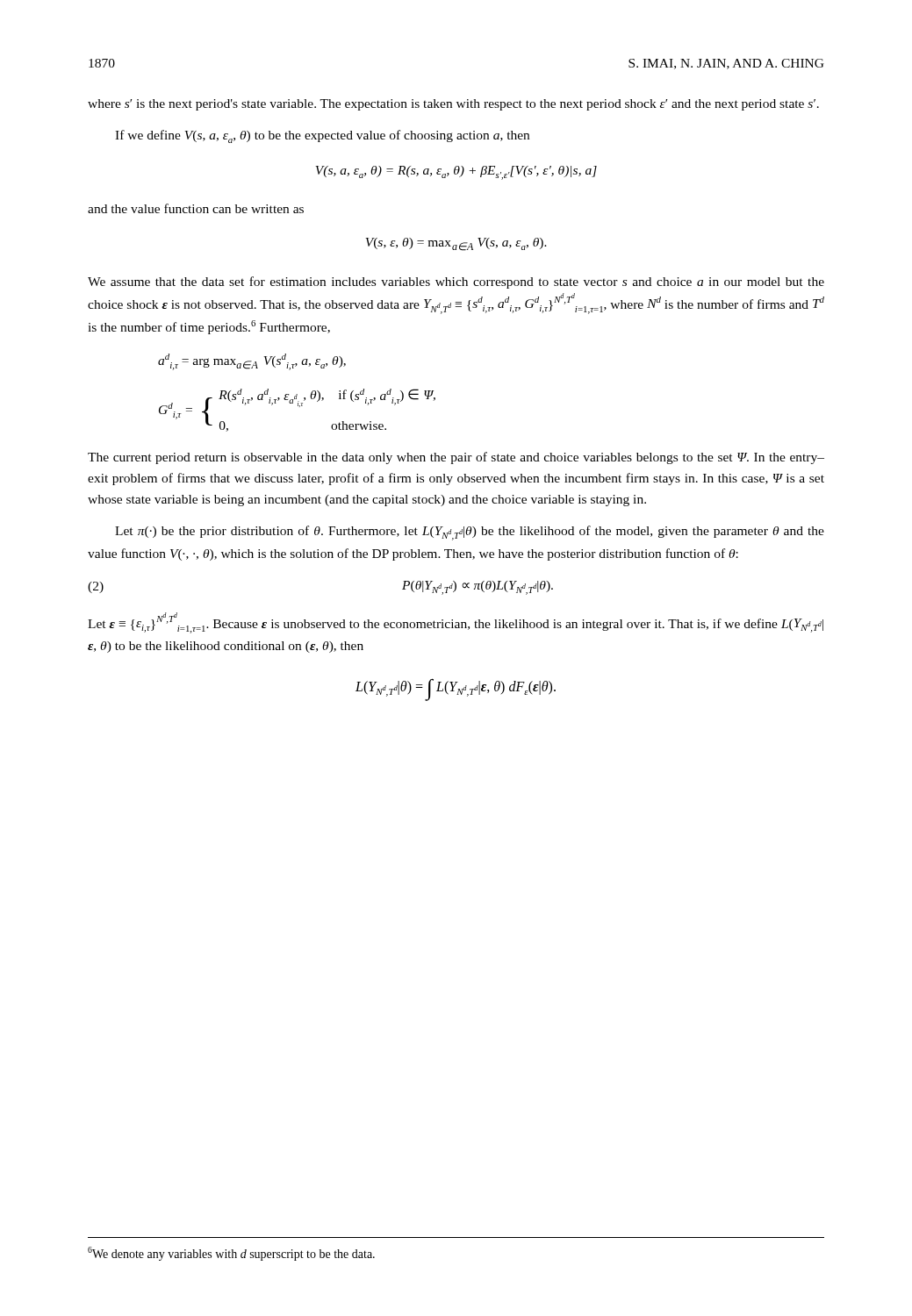Find "L(YNd,Td|θ) = ∫ L(YNd,Td|ε, θ) dFε(ε|θ)." on this page
The height and width of the screenshot is (1316, 912).
tap(456, 688)
